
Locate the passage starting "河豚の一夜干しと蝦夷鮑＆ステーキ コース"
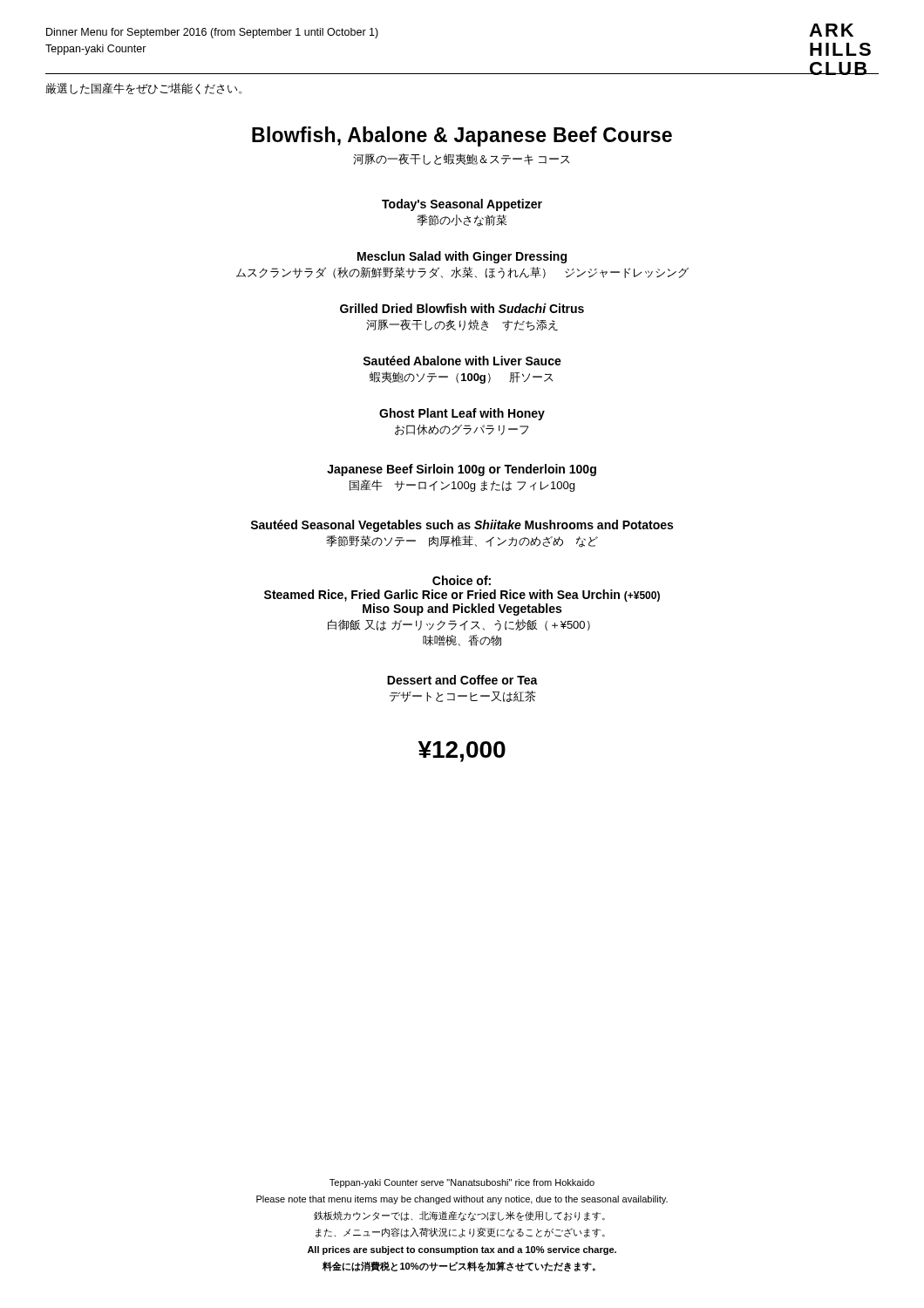462,159
